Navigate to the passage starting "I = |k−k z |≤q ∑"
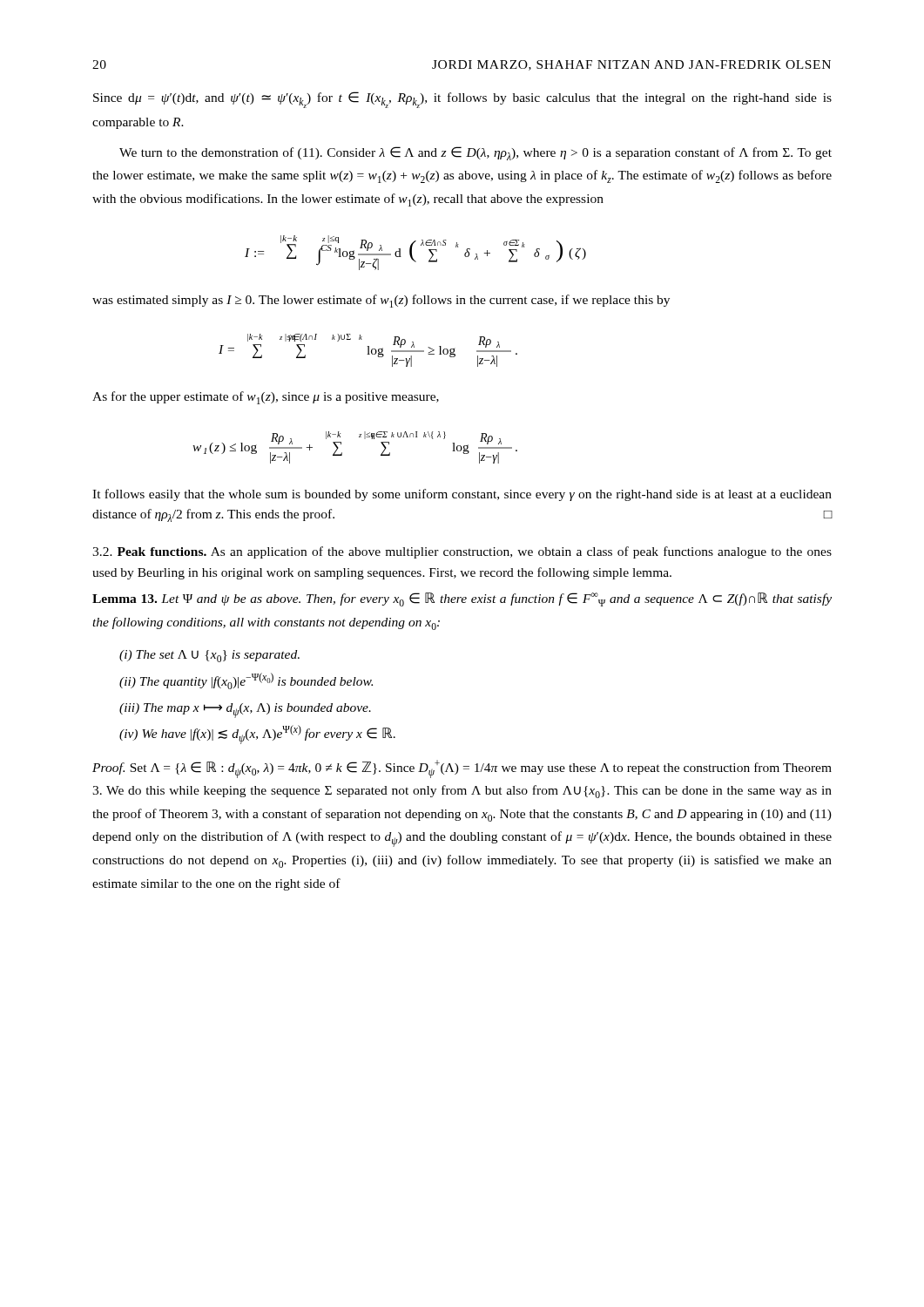924x1307 pixels. [x=462, y=351]
